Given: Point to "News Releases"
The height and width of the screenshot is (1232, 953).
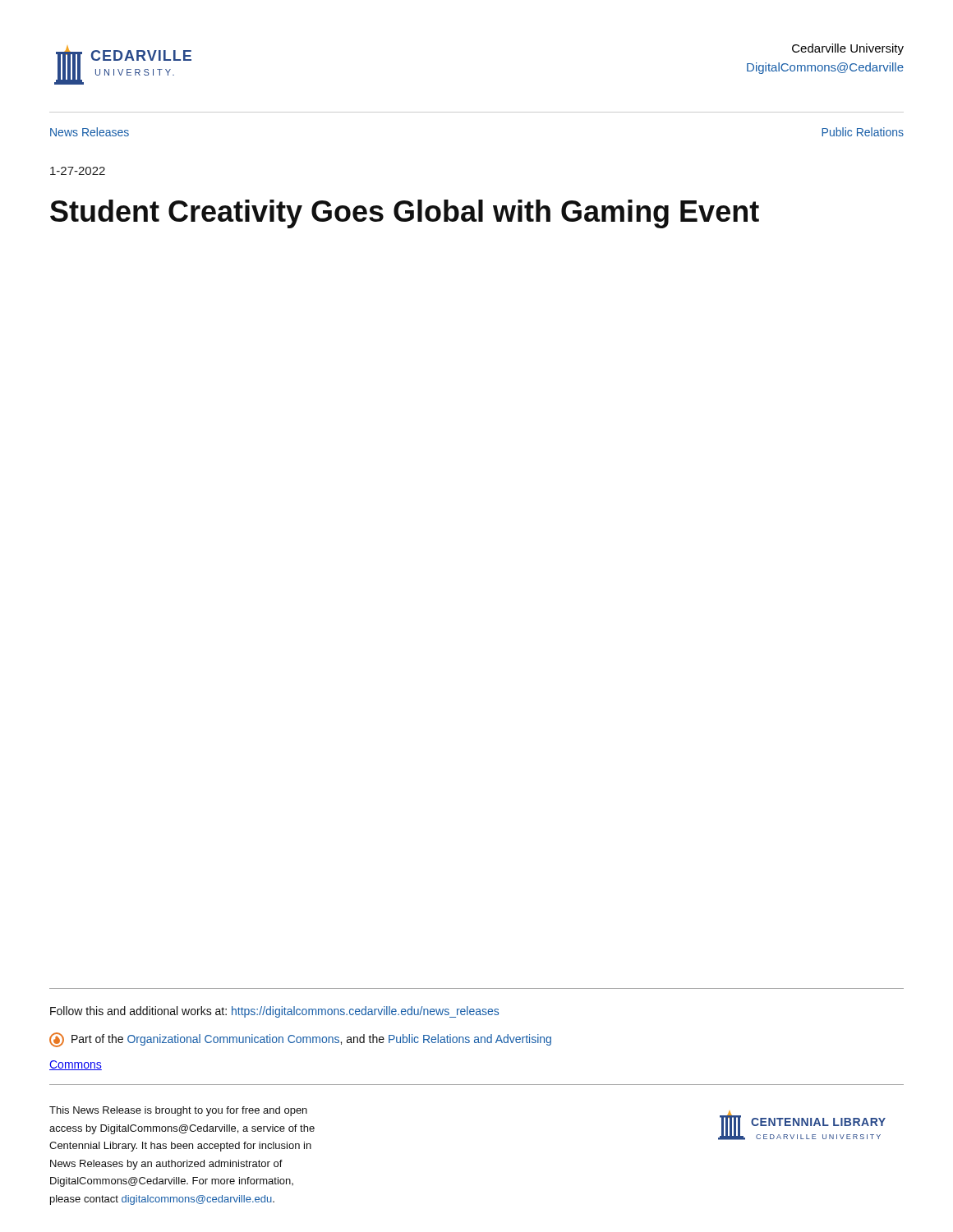Looking at the screenshot, I should [89, 132].
